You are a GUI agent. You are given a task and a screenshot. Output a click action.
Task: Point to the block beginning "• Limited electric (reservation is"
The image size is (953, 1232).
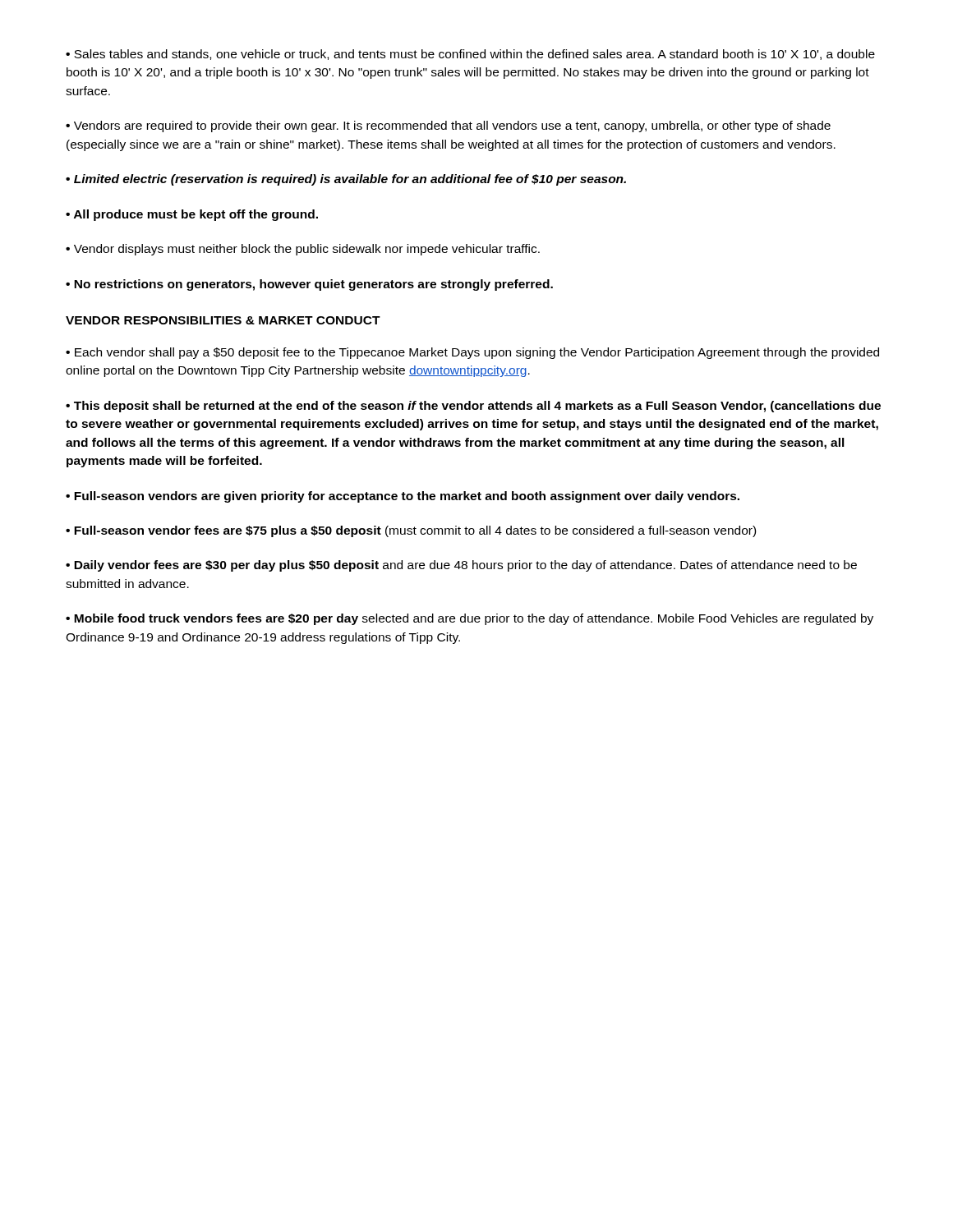point(346,179)
